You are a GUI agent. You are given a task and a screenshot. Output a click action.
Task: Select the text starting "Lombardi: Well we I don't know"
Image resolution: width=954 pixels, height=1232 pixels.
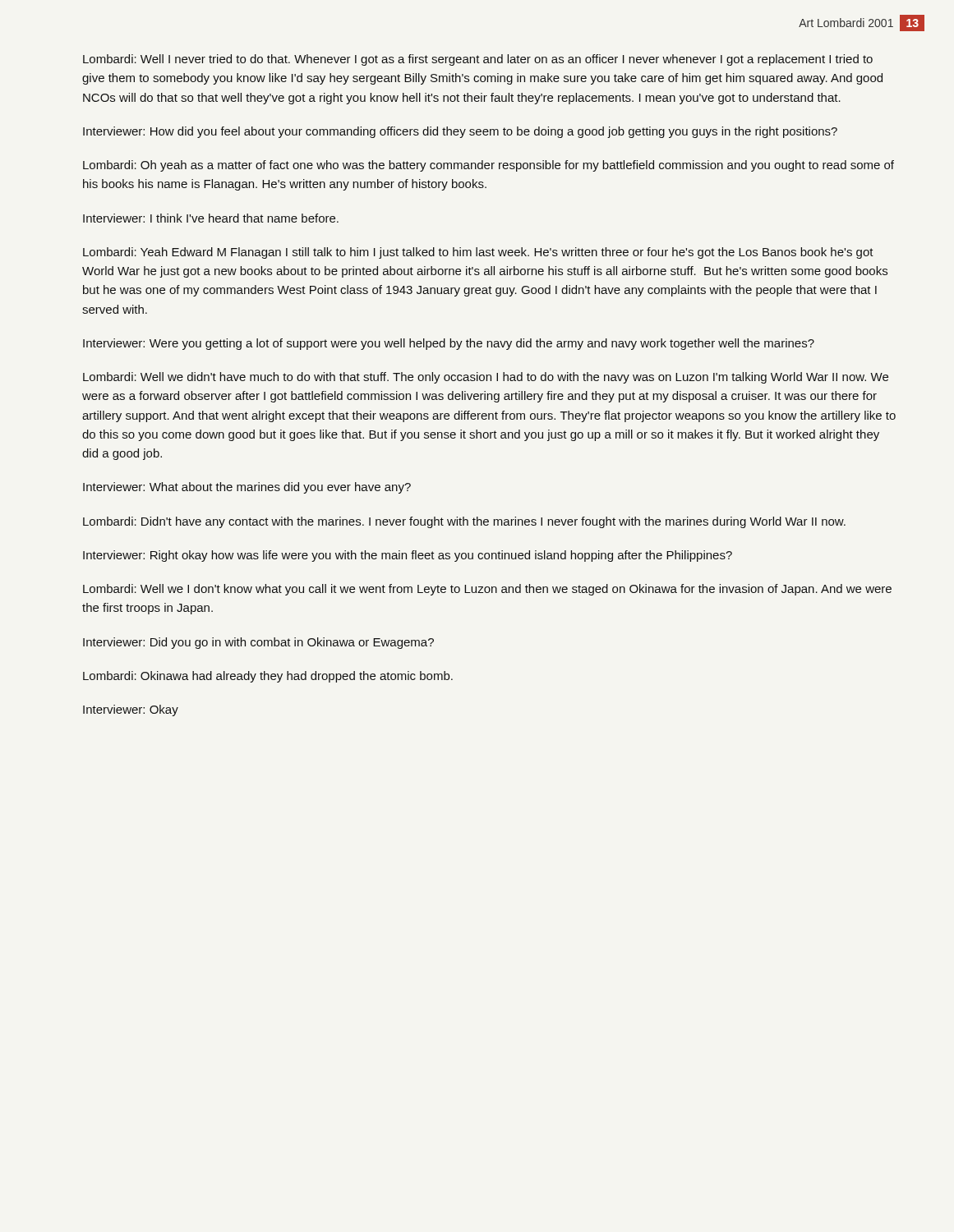pyautogui.click(x=487, y=598)
